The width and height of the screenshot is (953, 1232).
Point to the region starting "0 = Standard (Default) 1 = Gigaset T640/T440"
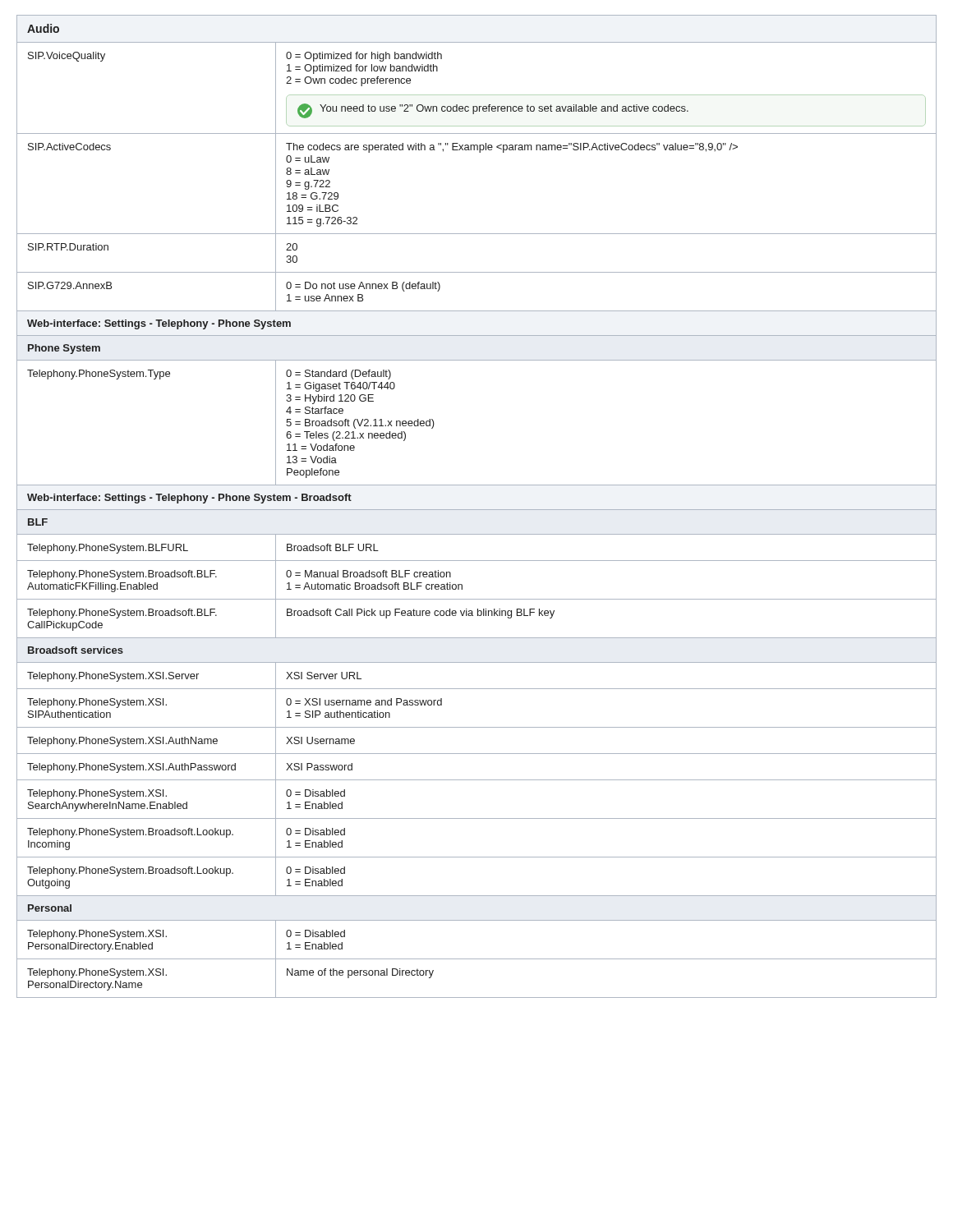[x=360, y=423]
